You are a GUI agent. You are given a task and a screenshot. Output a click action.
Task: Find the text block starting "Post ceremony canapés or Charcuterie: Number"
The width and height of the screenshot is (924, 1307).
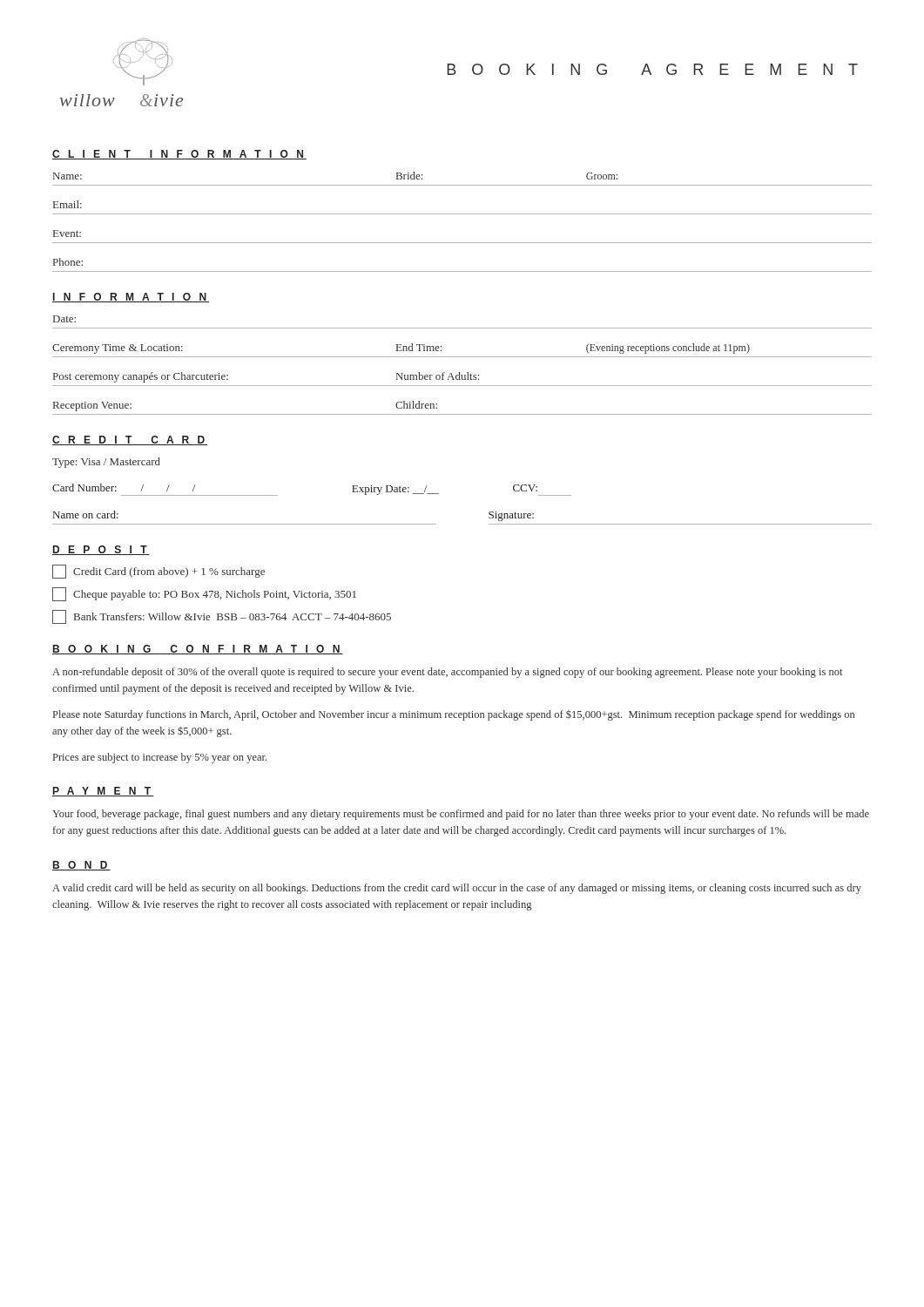(x=319, y=376)
